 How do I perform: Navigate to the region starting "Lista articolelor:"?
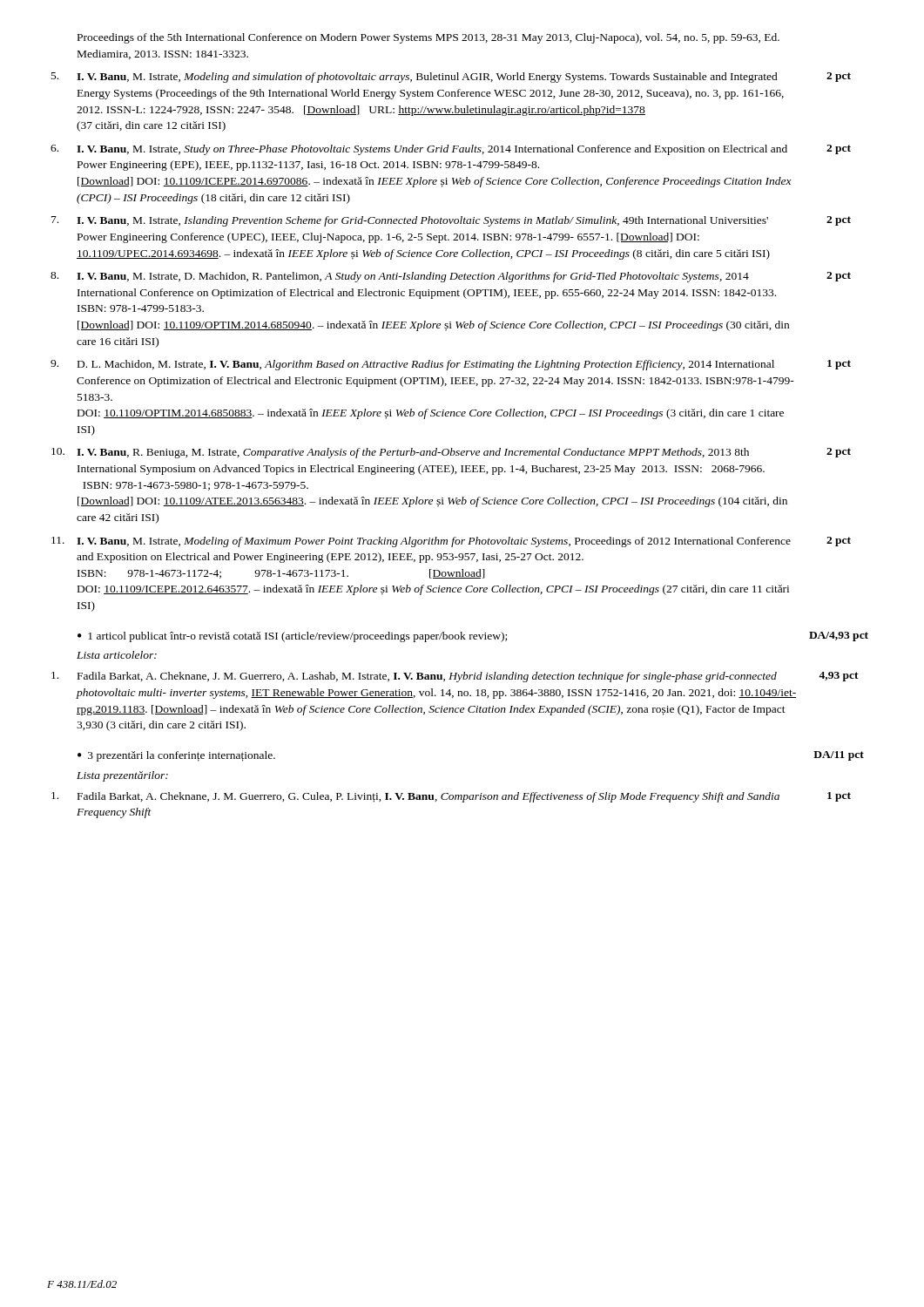[x=117, y=655]
